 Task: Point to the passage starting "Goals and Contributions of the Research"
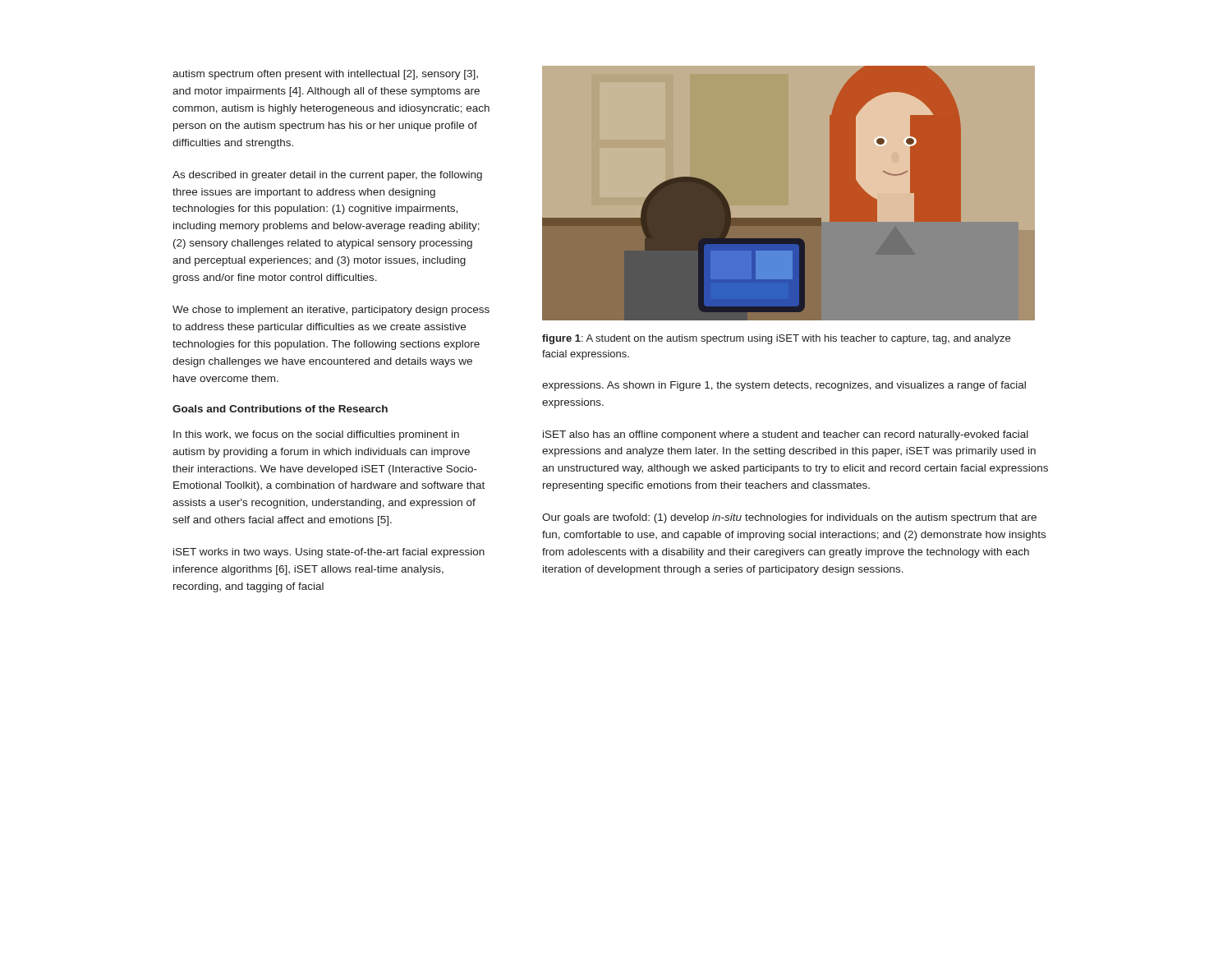pos(280,408)
